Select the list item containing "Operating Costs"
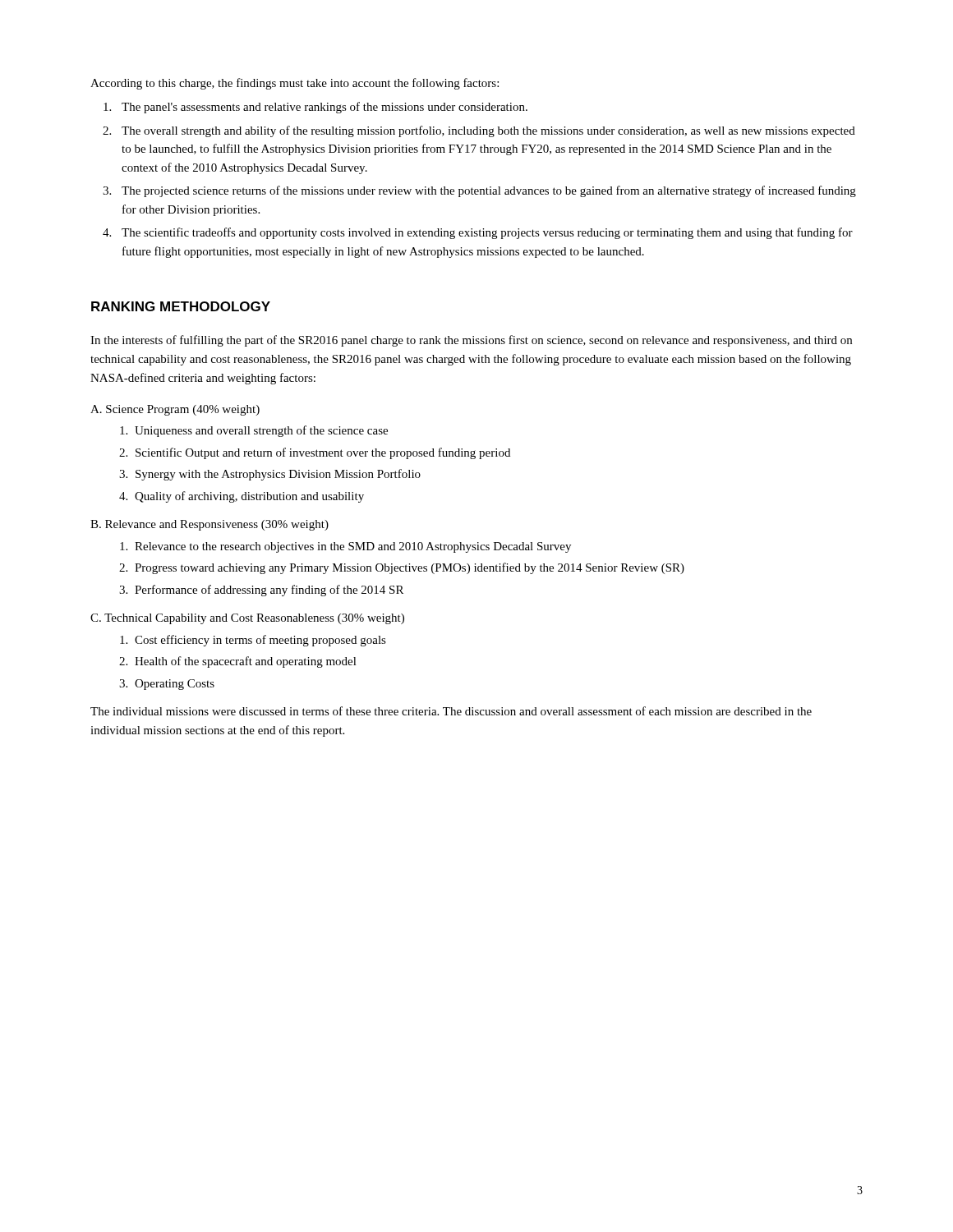 click(x=175, y=683)
